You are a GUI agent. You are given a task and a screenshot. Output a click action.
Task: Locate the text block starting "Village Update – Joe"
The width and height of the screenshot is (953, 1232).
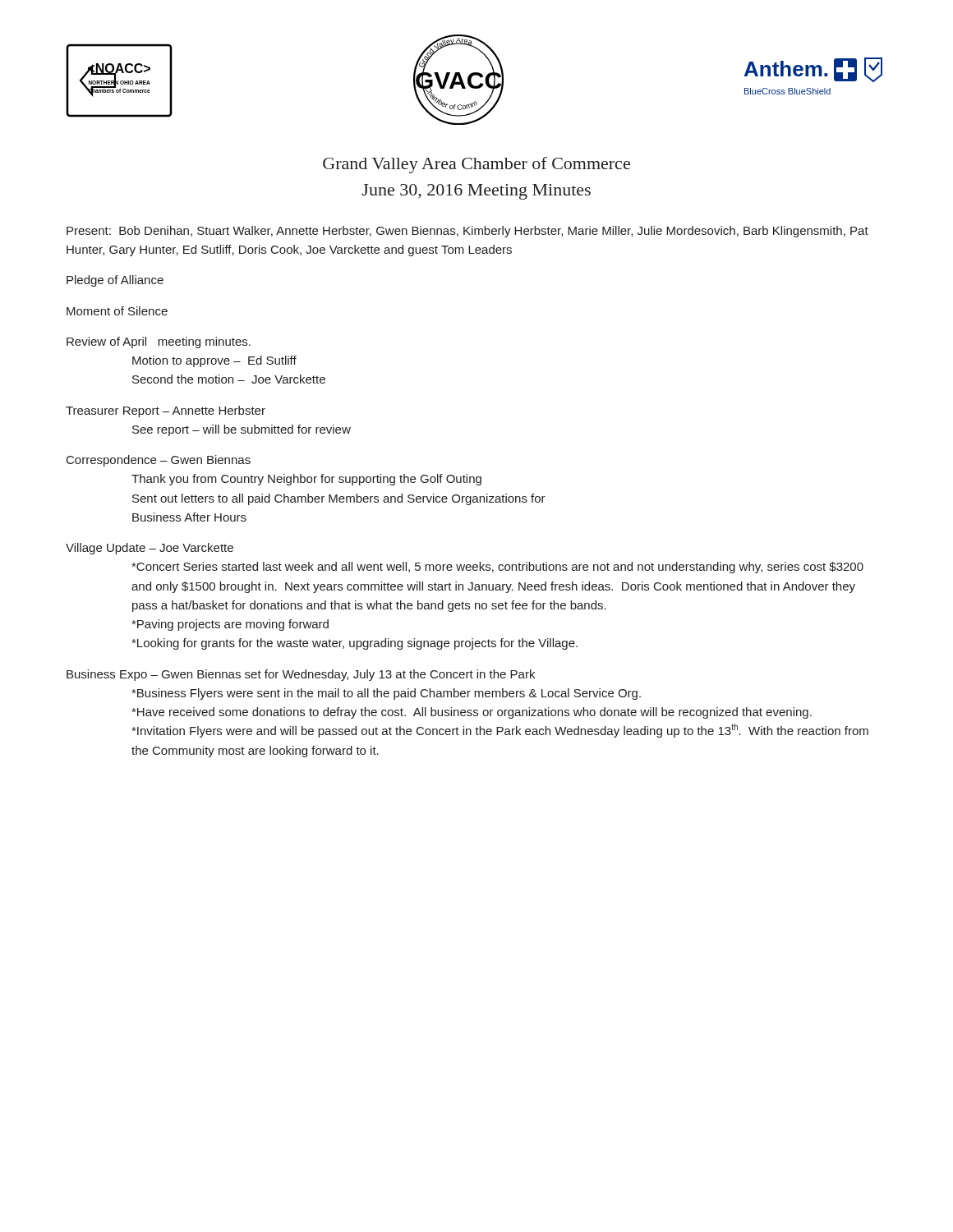point(468,597)
